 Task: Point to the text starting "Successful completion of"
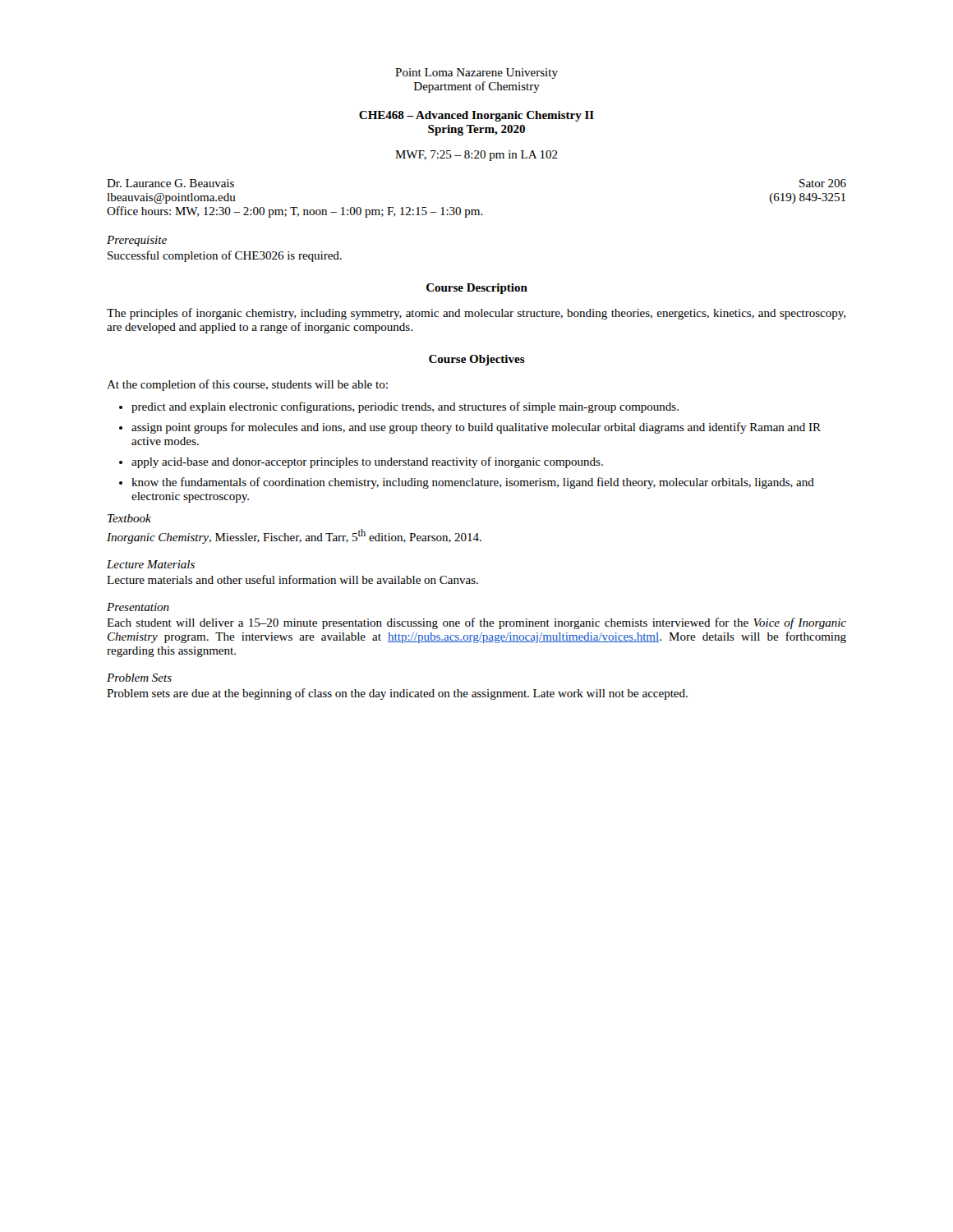225,255
